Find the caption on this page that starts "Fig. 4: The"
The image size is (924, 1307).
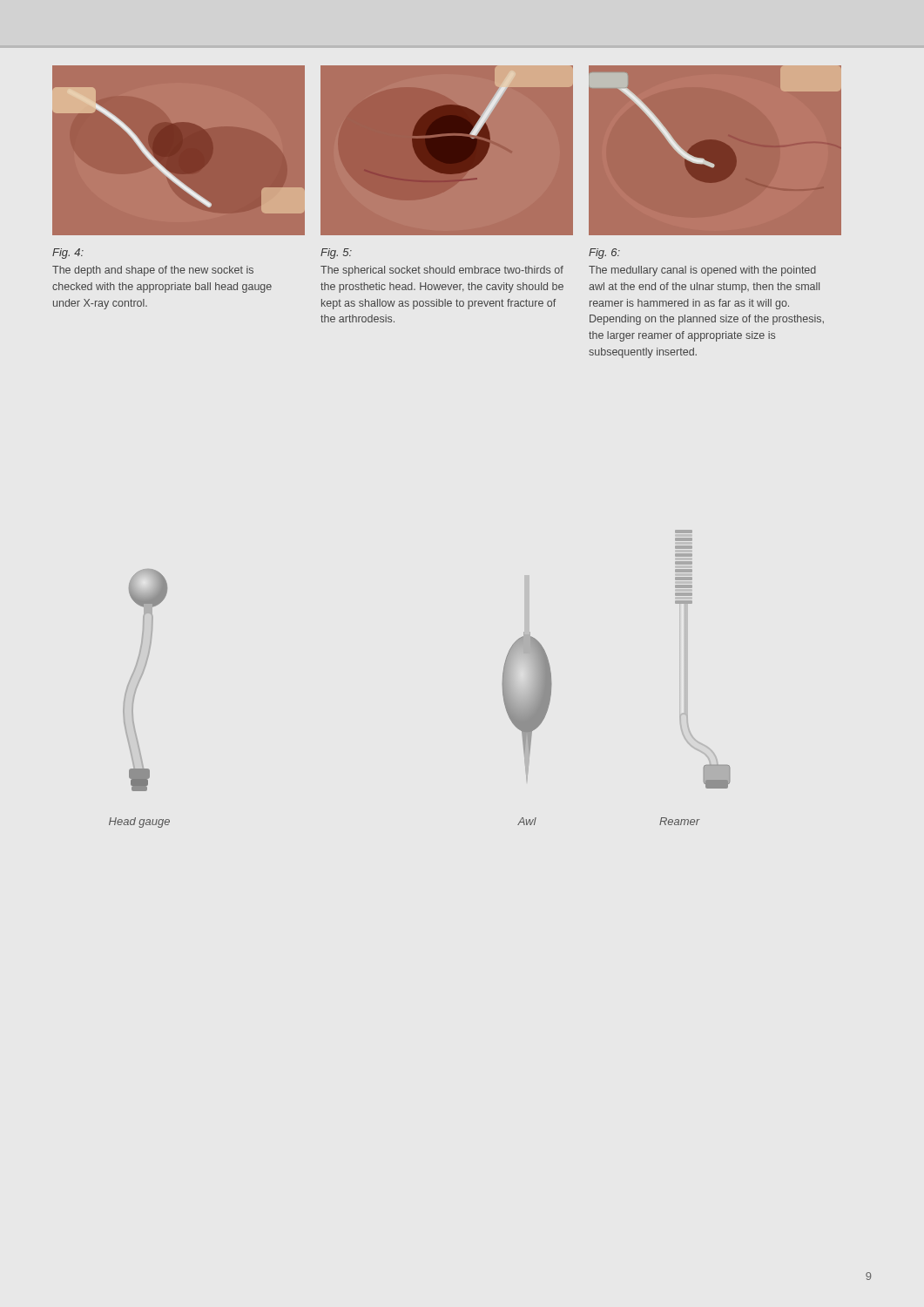pyautogui.click(x=174, y=279)
